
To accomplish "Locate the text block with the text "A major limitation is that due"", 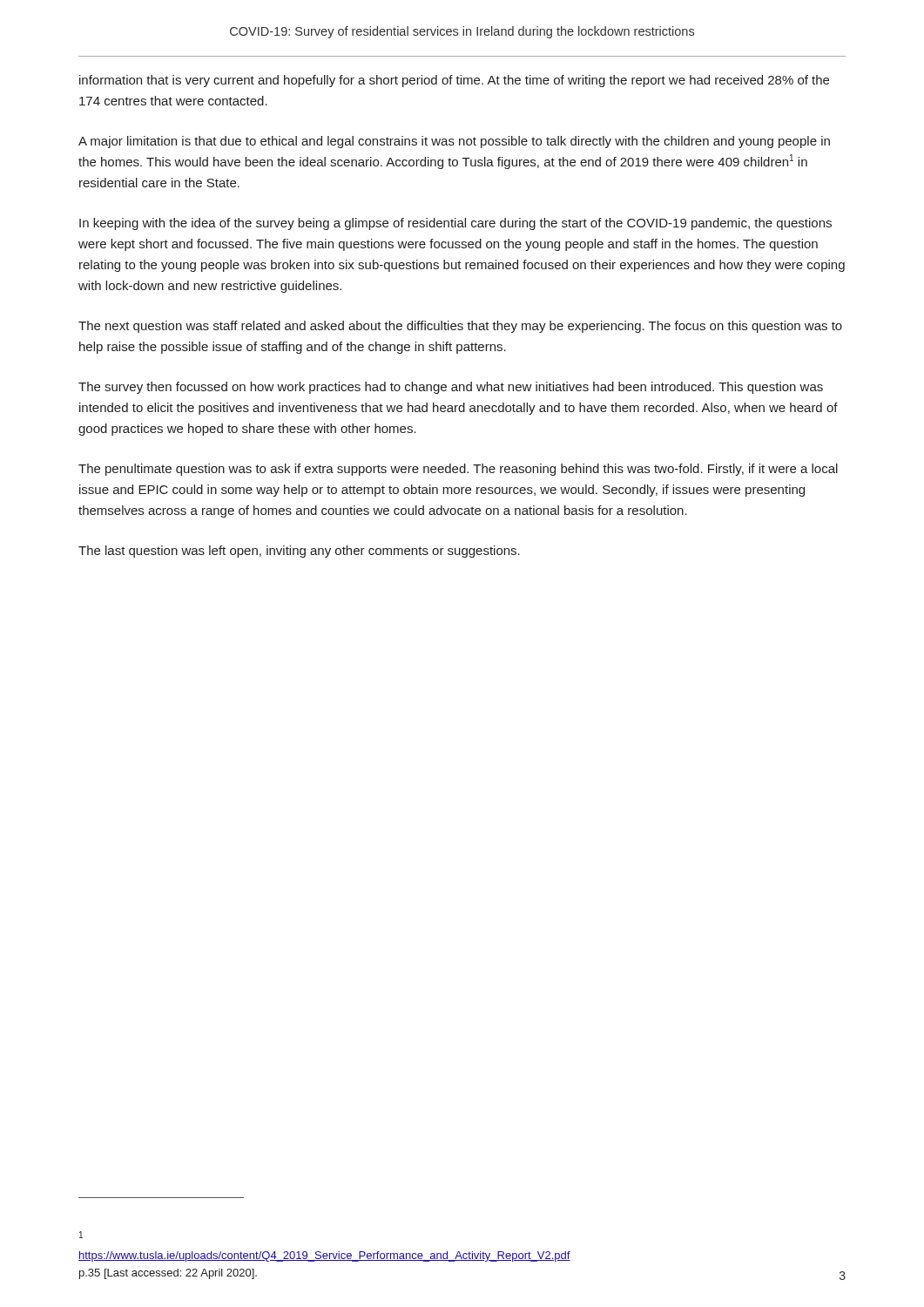I will coord(455,162).
